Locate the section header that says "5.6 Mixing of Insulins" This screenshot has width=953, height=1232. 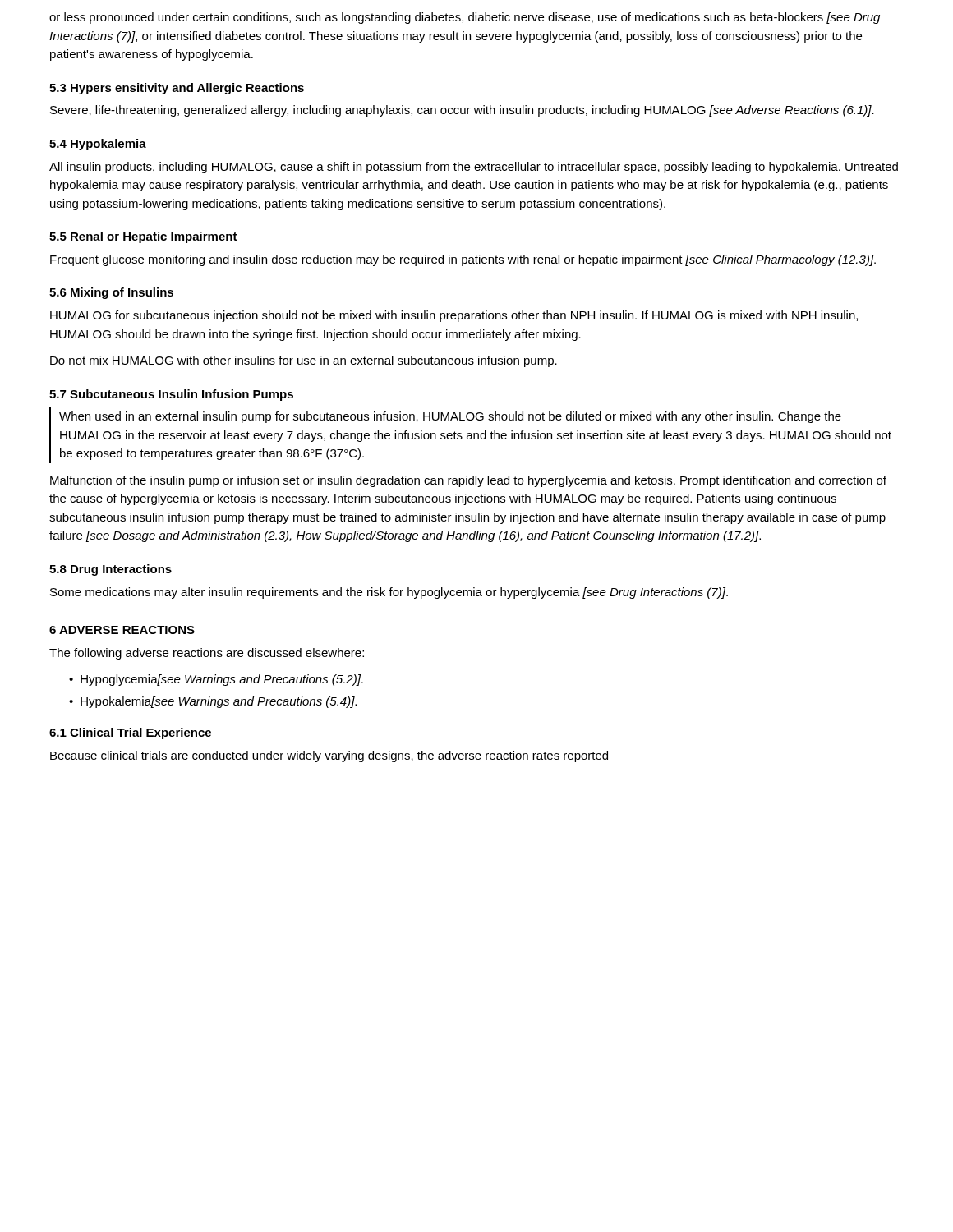[112, 292]
